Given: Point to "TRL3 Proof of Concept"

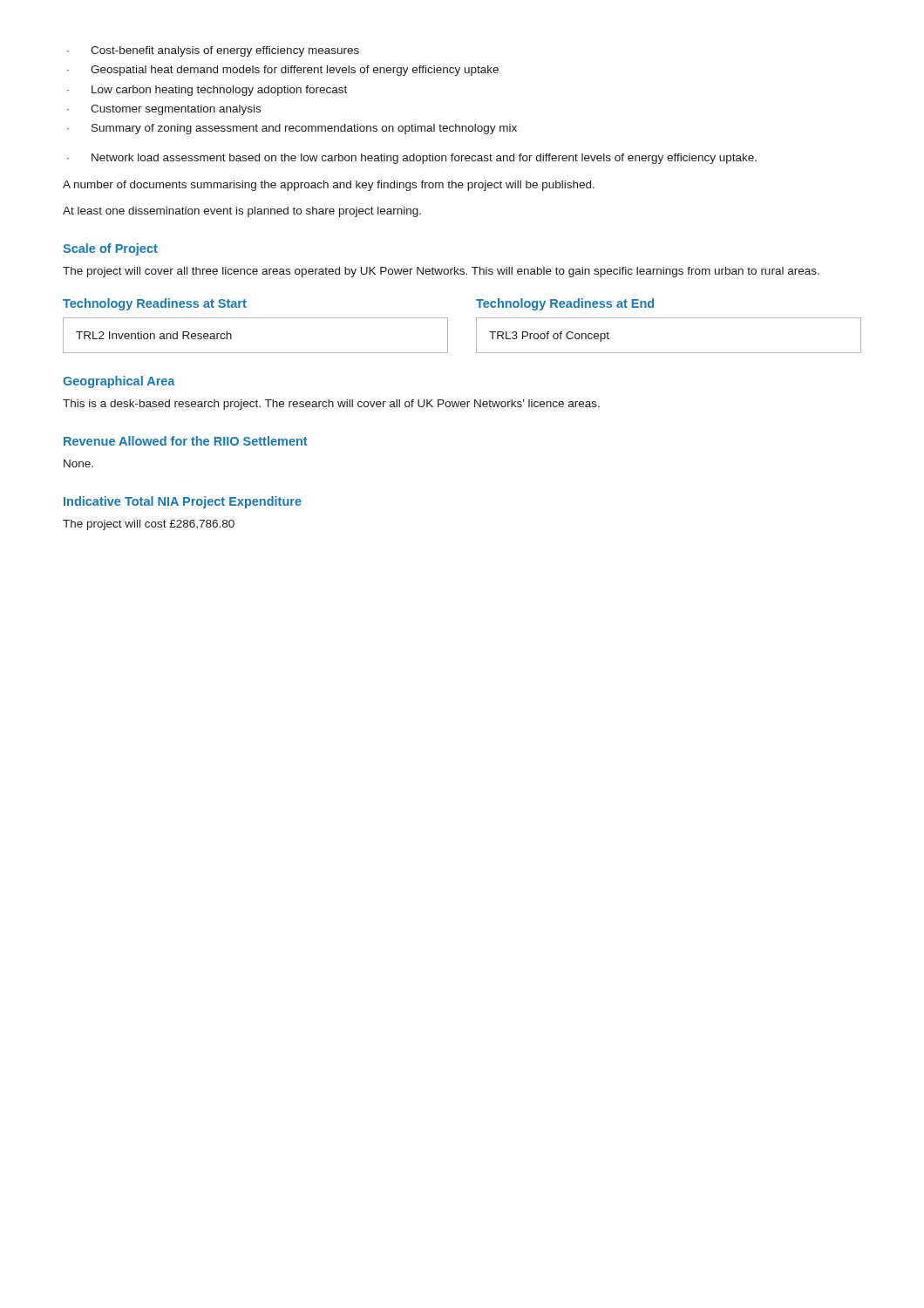Looking at the screenshot, I should pyautogui.click(x=669, y=336).
